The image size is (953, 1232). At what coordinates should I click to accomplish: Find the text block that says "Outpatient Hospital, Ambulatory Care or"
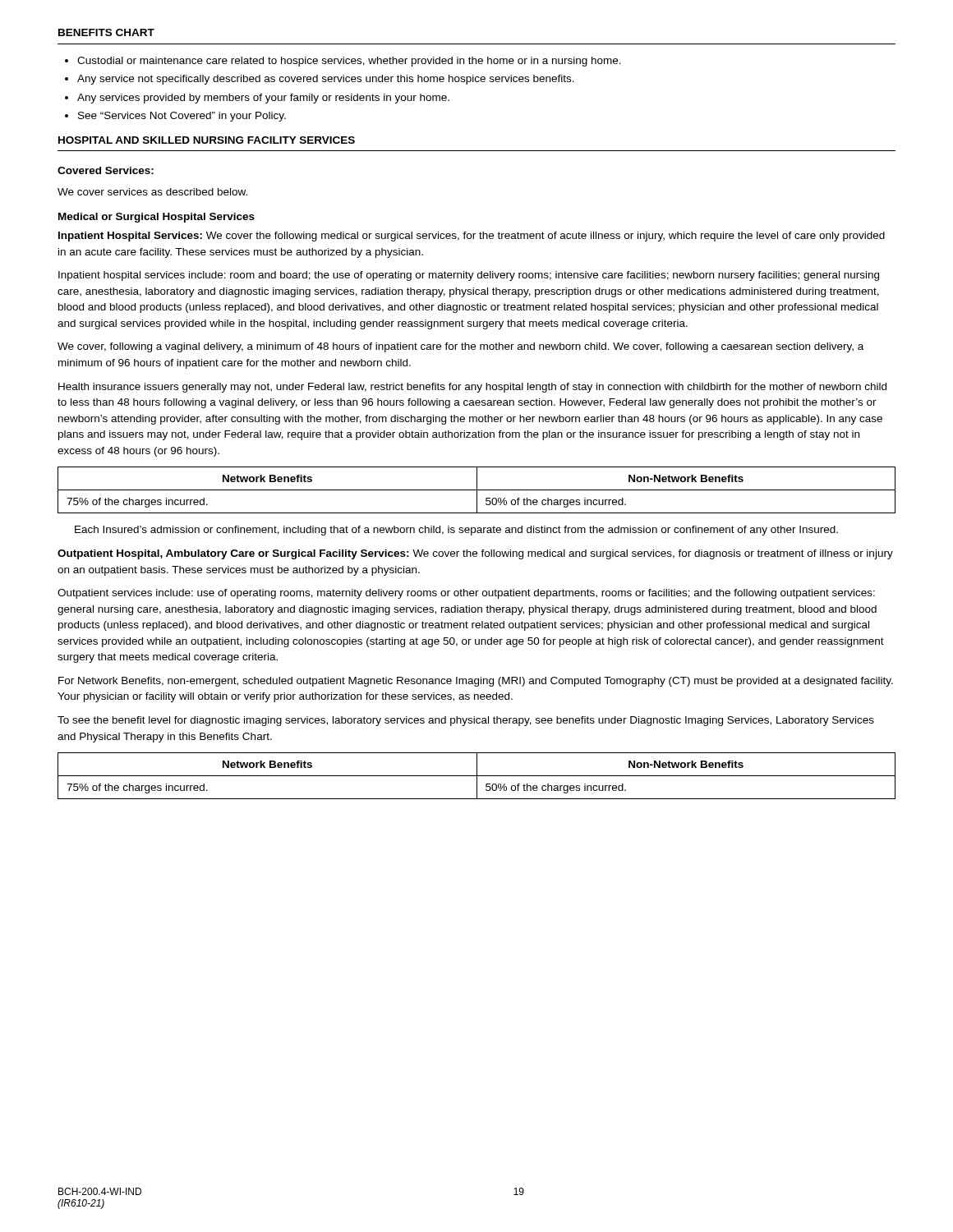476,561
